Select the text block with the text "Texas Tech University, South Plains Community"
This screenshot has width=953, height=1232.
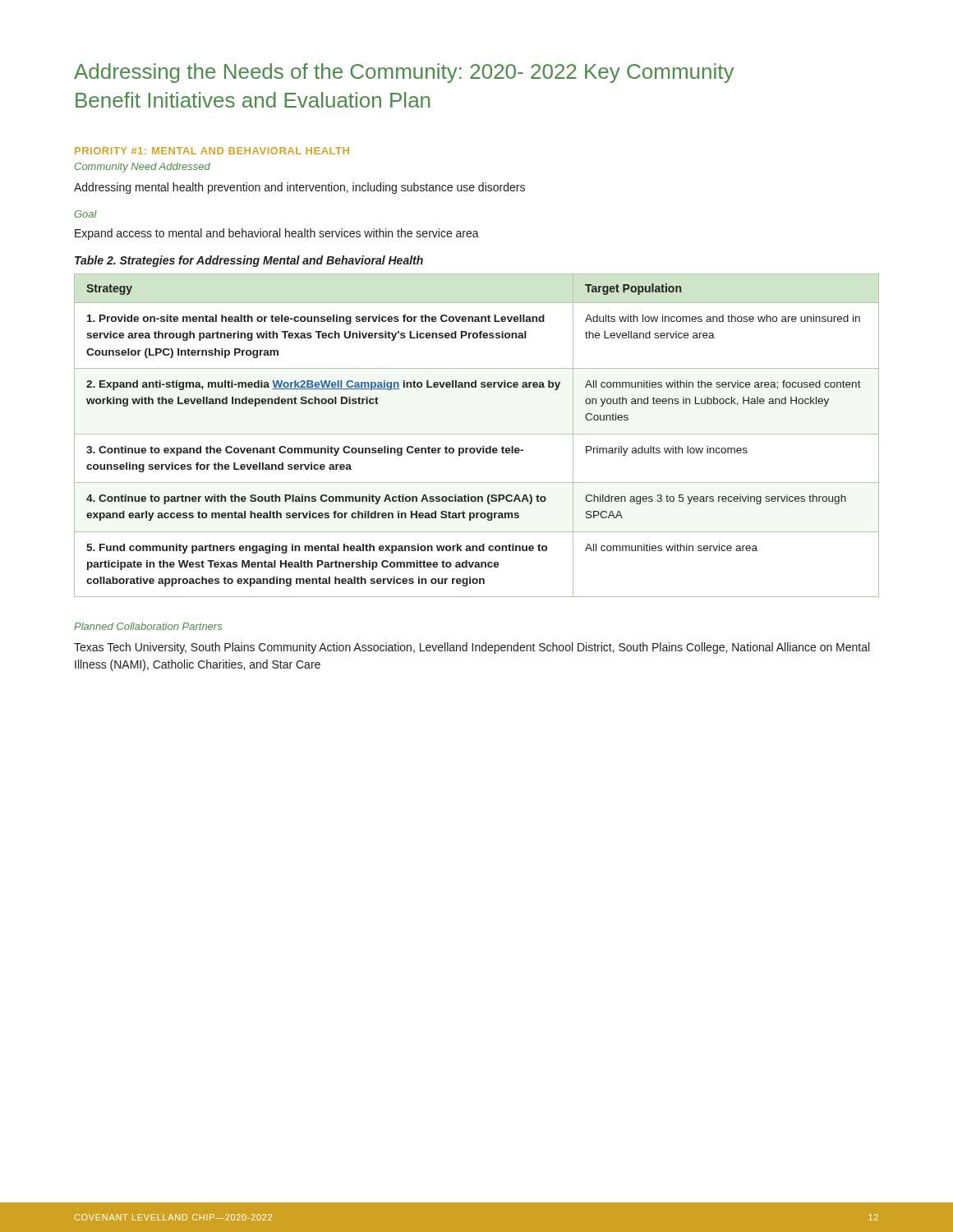point(472,656)
